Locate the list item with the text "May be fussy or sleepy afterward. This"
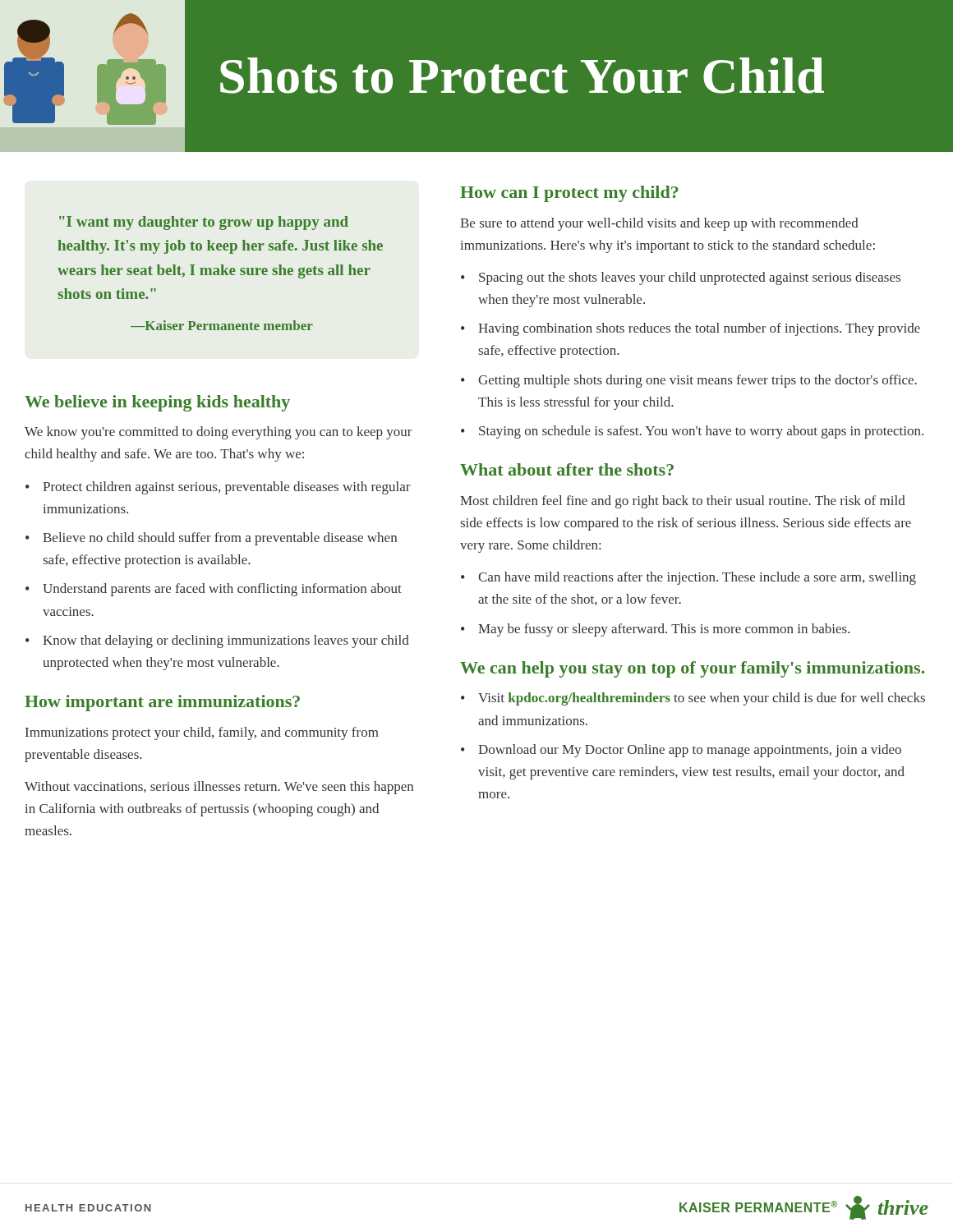The width and height of the screenshot is (953, 1232). 694,629
